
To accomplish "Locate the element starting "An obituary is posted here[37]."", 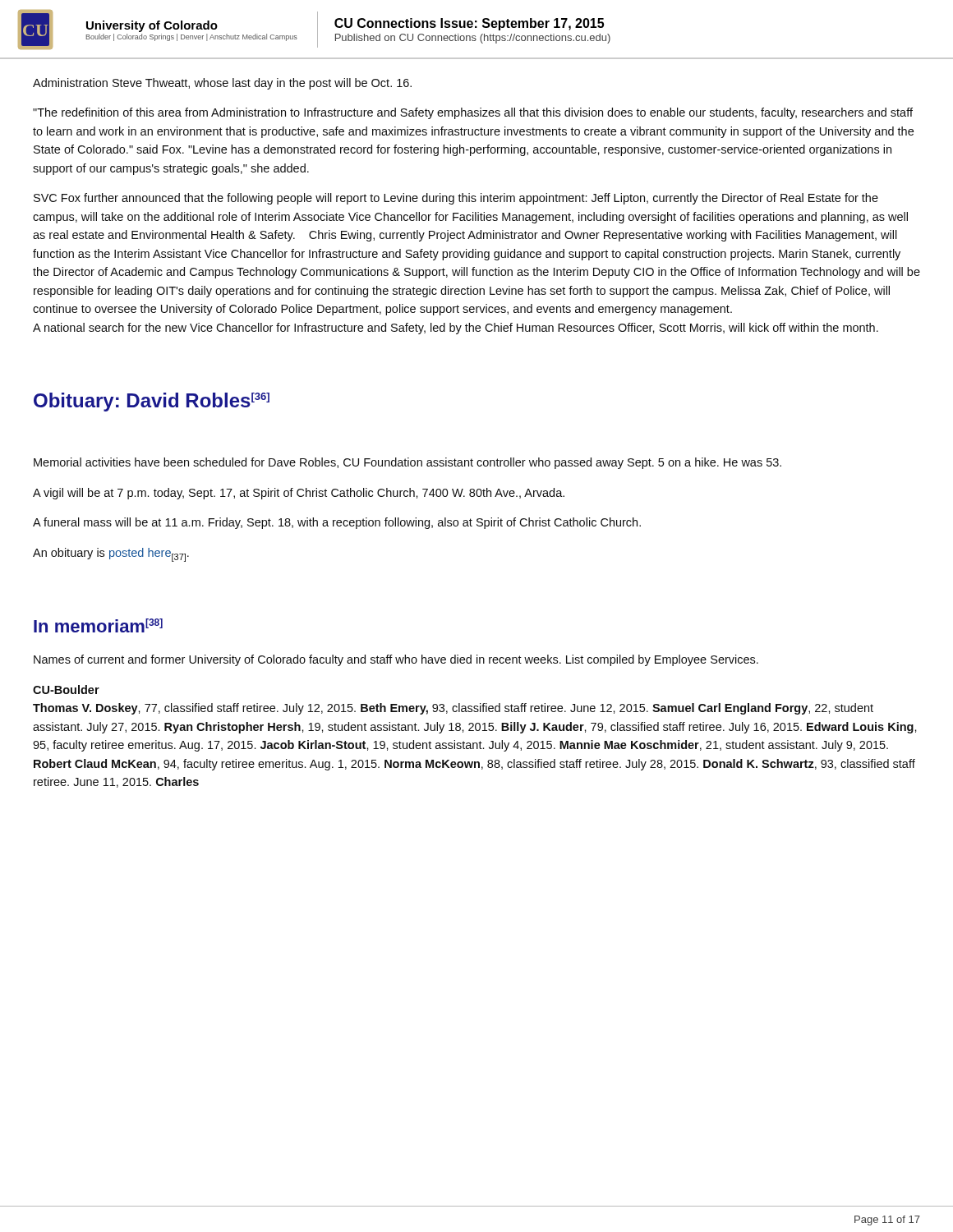I will coord(111,554).
